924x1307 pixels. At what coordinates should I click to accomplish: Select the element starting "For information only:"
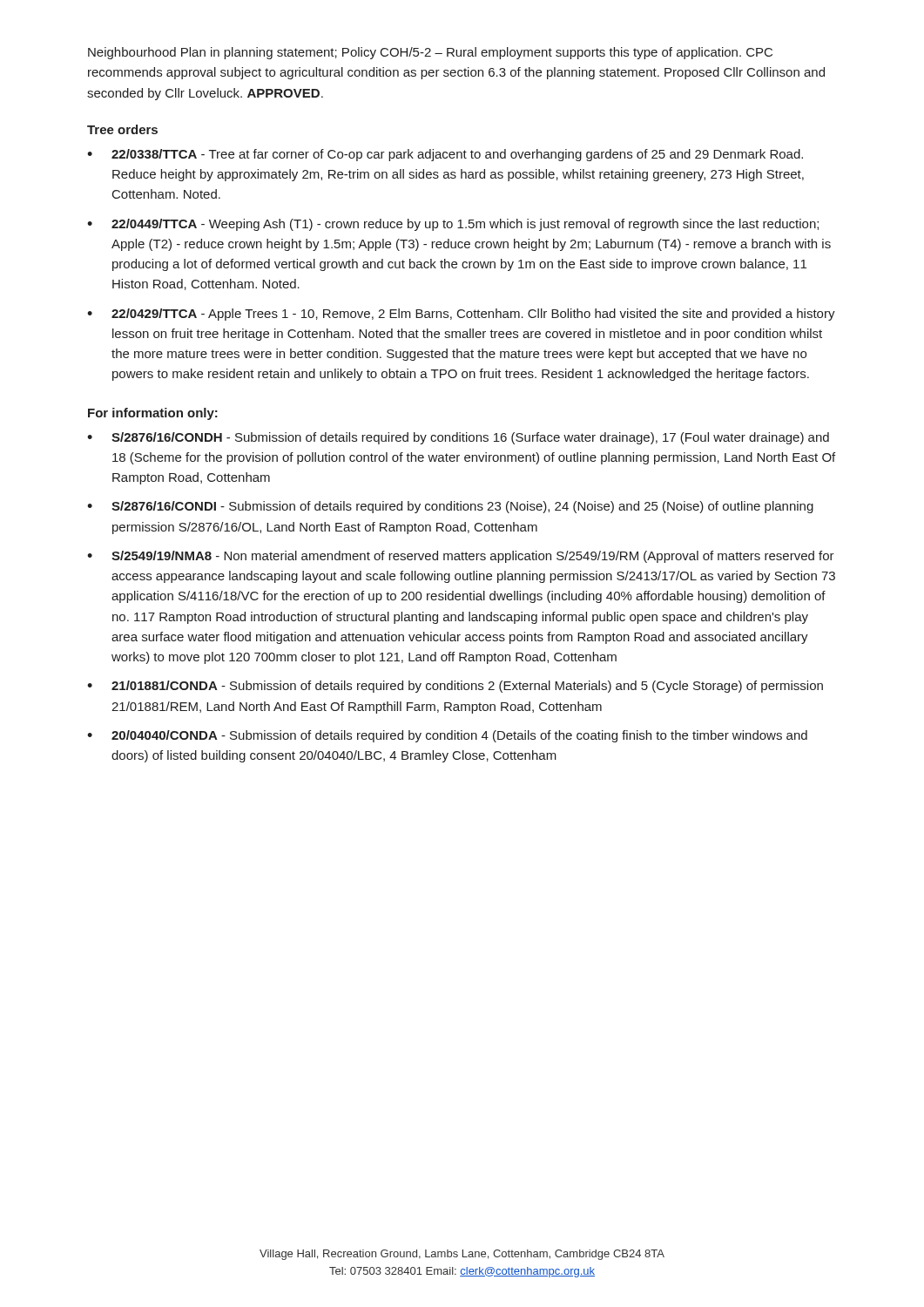tap(153, 412)
